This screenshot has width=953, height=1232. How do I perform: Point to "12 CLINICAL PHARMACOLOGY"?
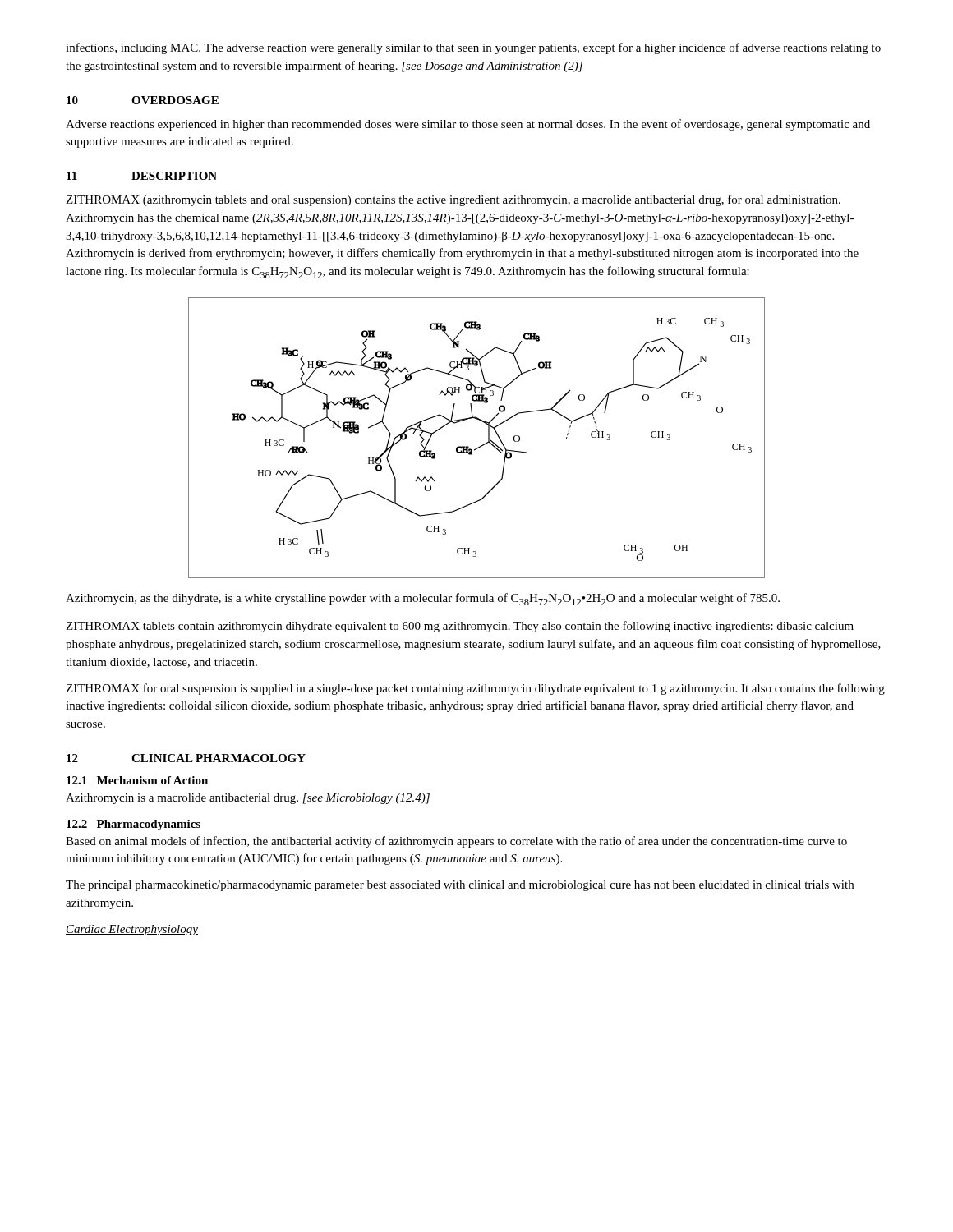point(186,758)
